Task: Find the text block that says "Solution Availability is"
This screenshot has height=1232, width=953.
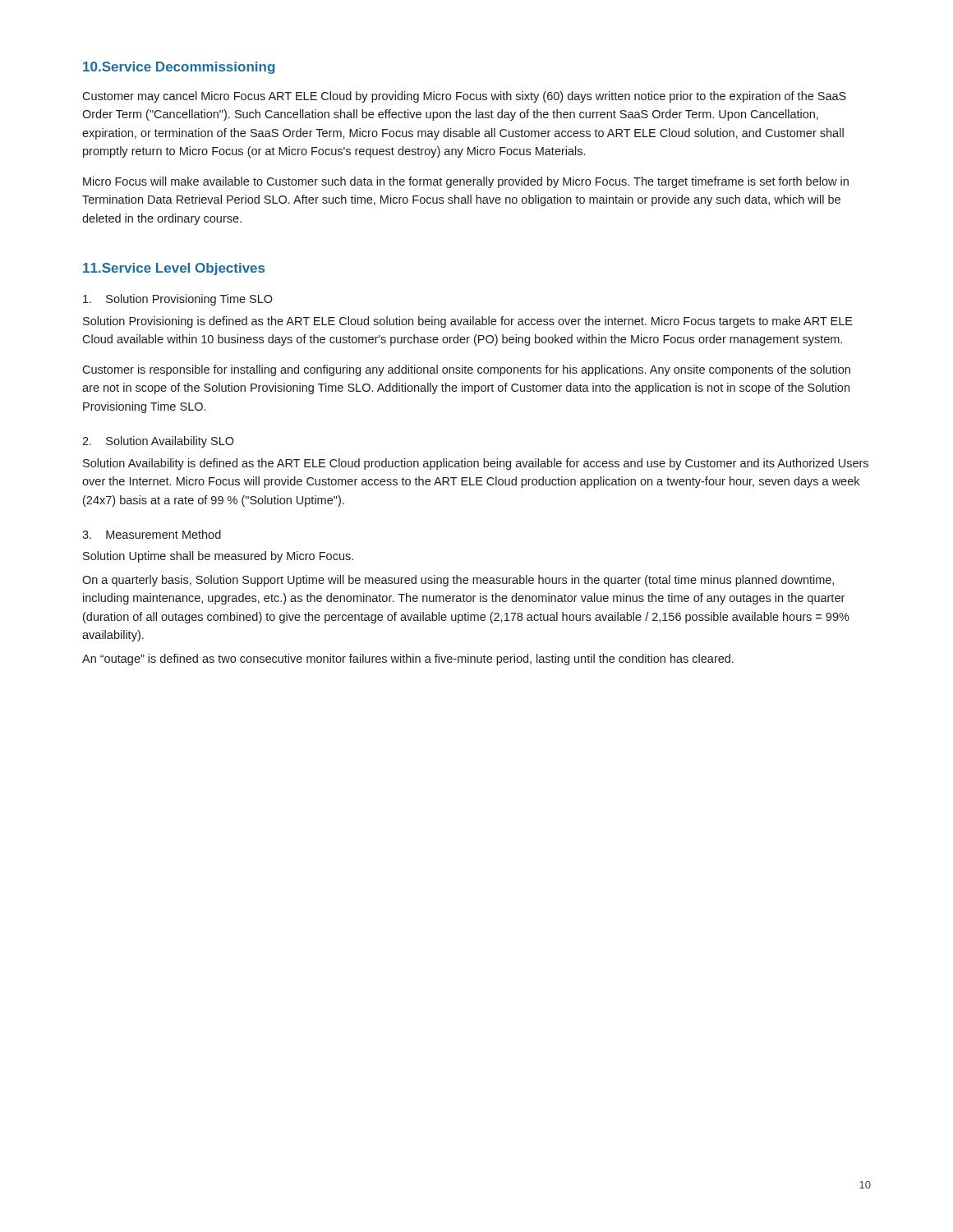Action: (x=475, y=481)
